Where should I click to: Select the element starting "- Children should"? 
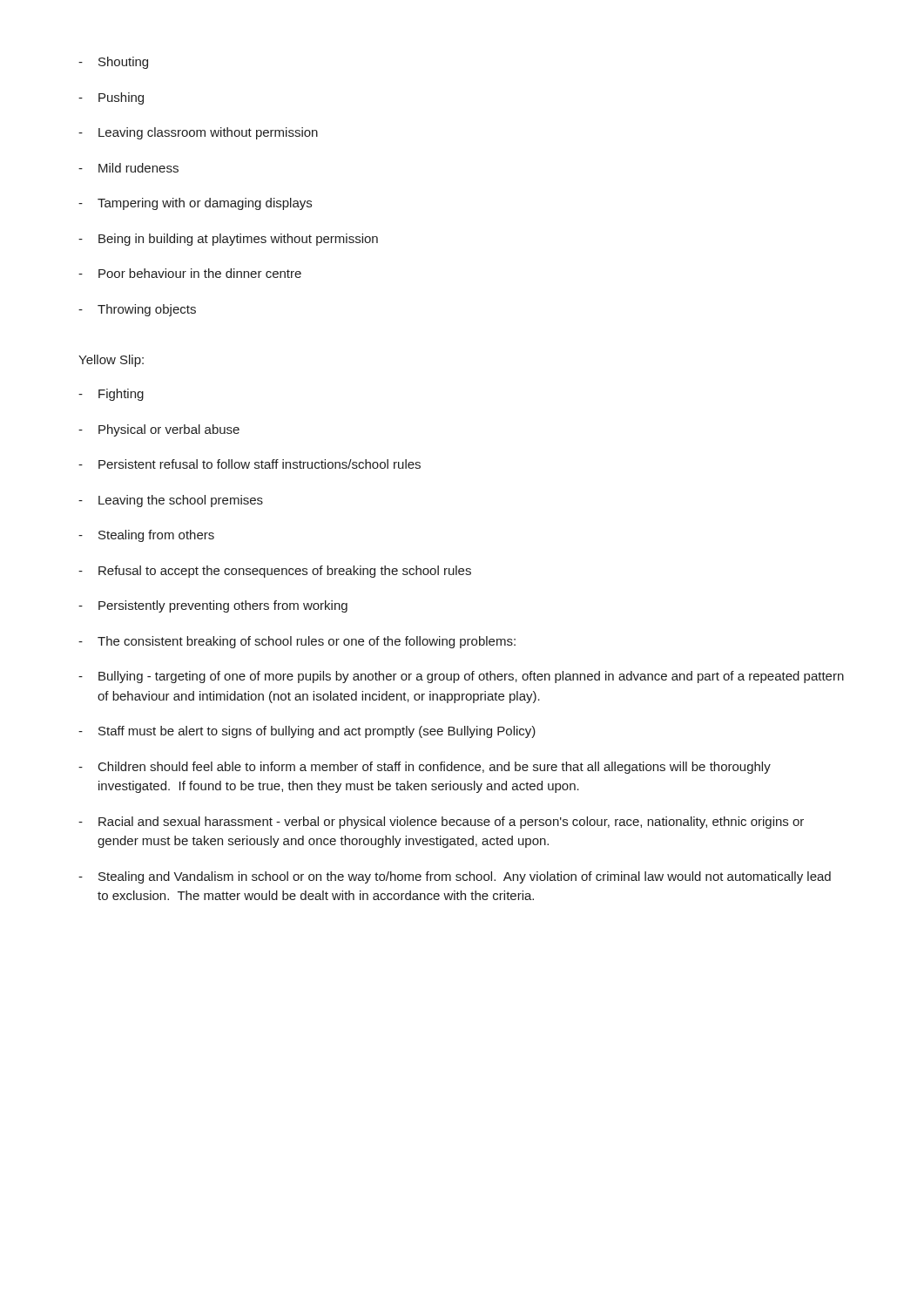(x=462, y=776)
